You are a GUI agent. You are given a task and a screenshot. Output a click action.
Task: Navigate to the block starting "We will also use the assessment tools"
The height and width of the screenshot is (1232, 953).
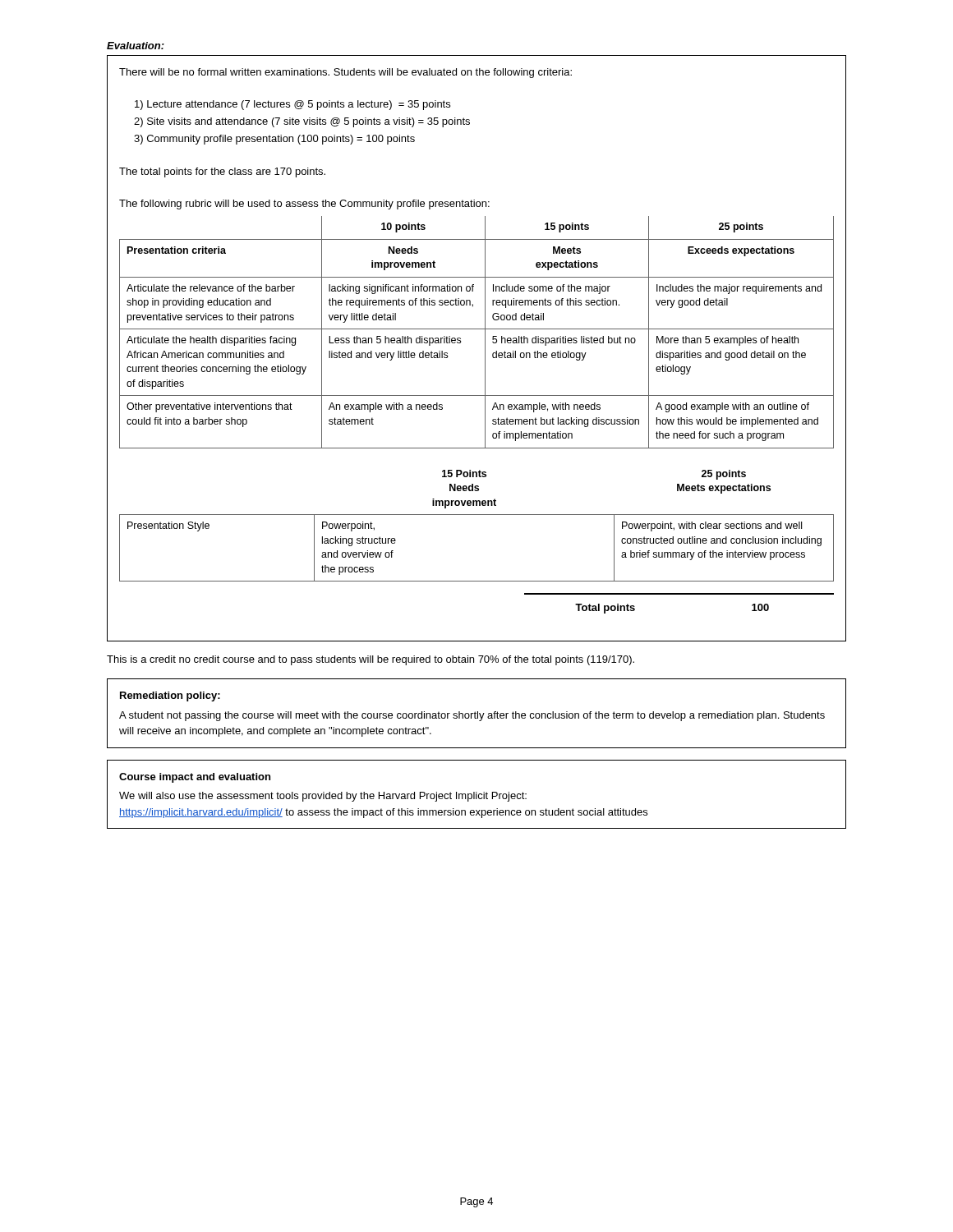pyautogui.click(x=384, y=804)
